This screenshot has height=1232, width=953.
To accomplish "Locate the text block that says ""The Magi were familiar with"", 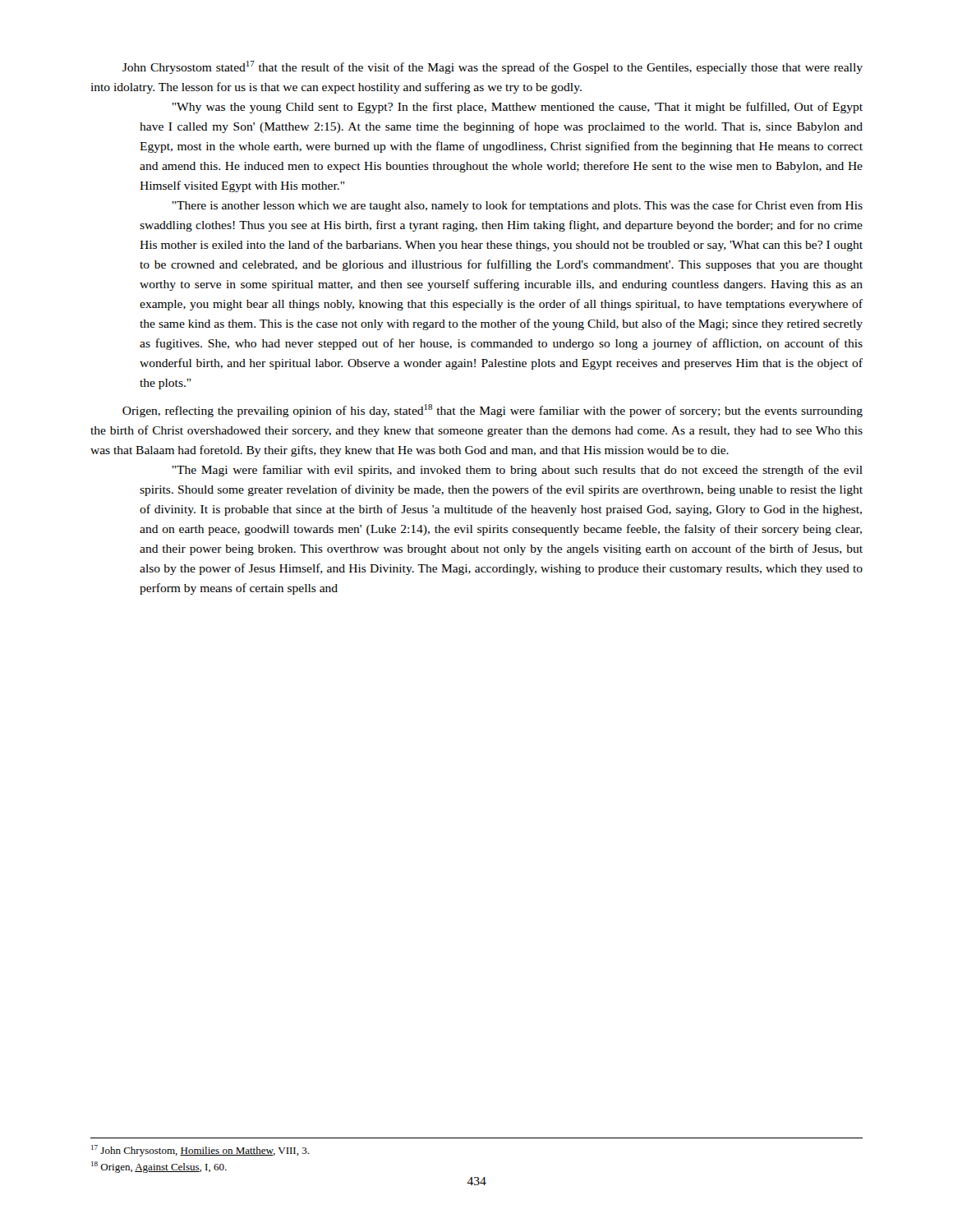I will point(501,529).
